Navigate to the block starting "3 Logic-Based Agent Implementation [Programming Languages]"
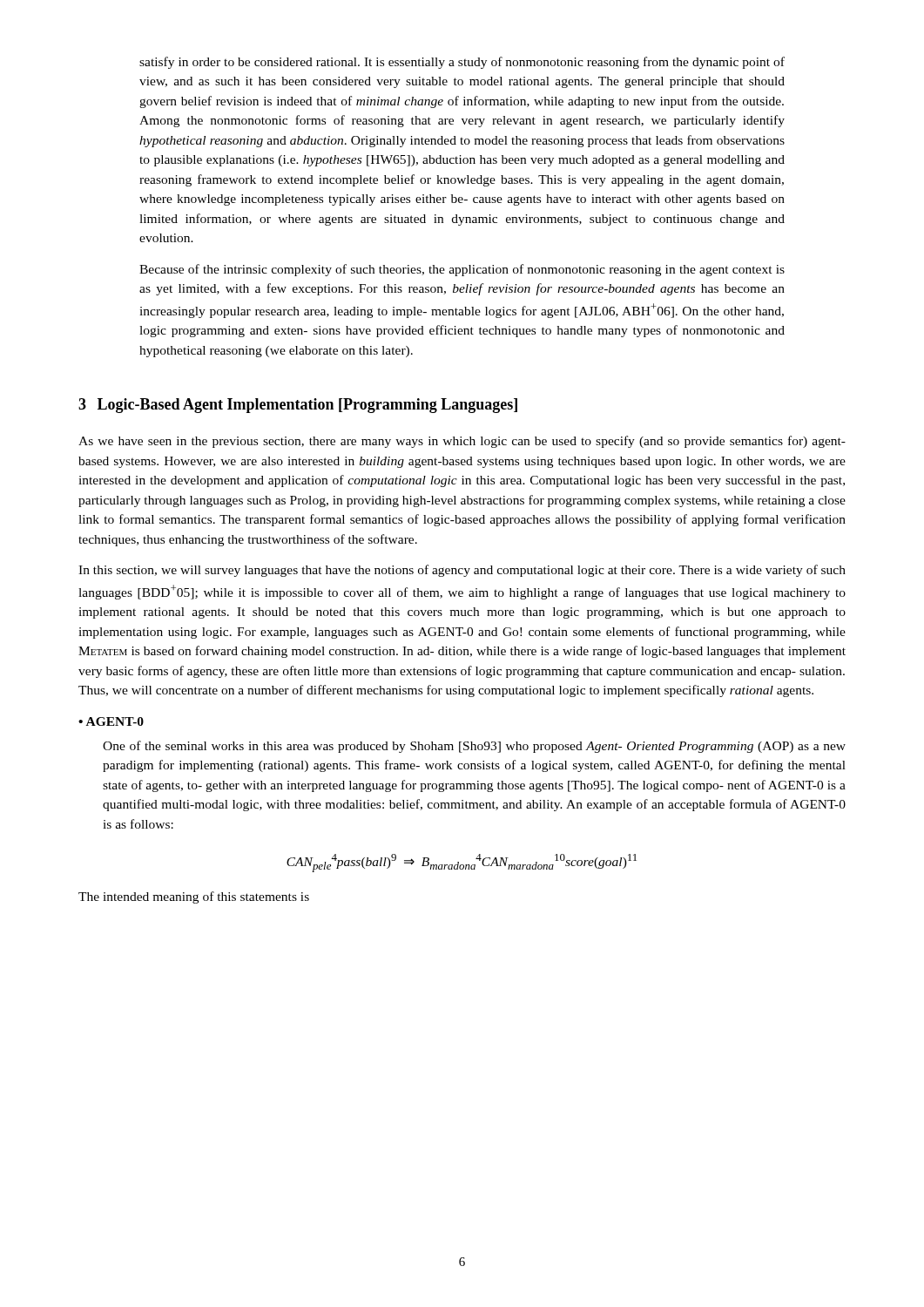The width and height of the screenshot is (924, 1307). pyautogui.click(x=298, y=404)
